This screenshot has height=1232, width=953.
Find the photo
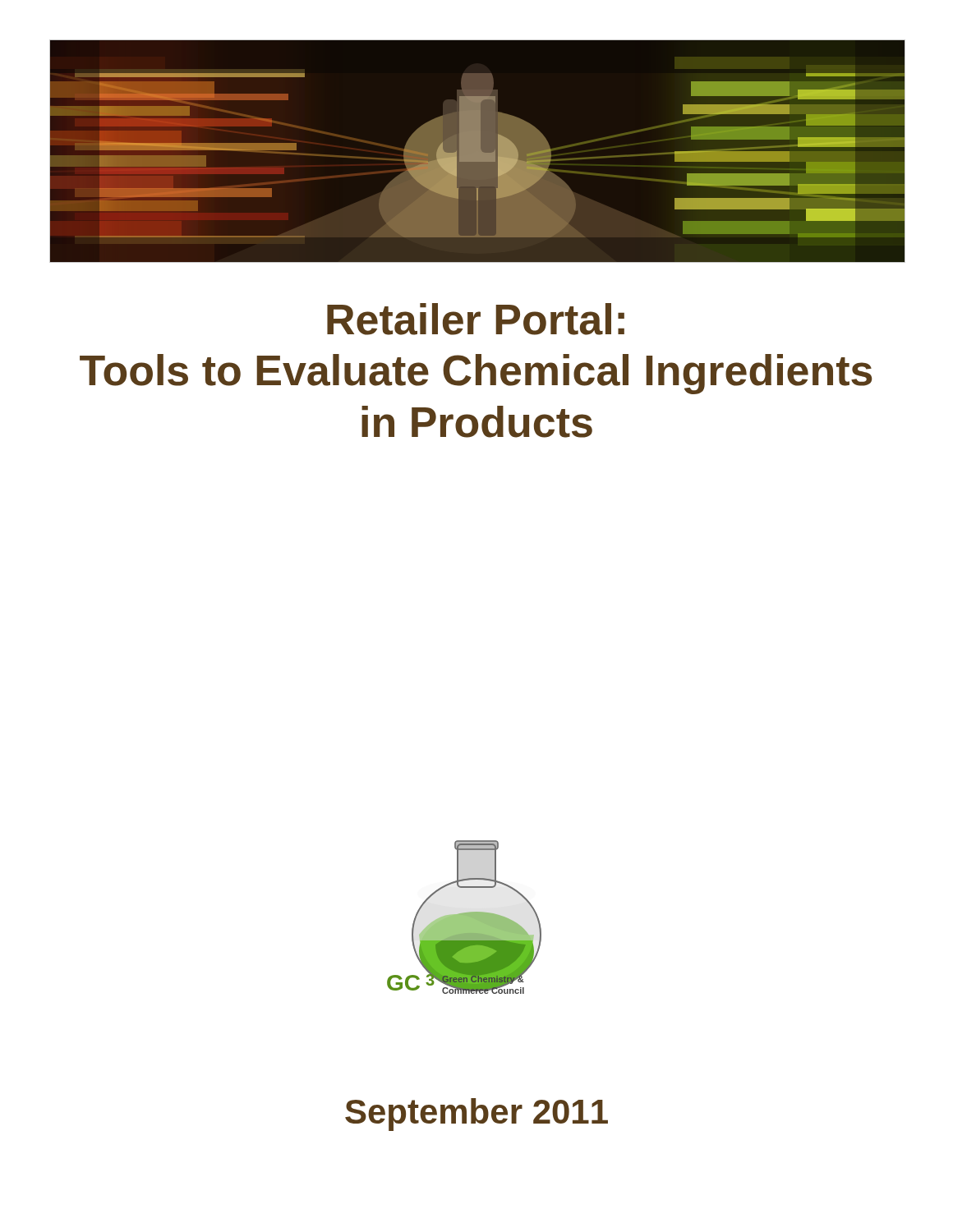[477, 151]
